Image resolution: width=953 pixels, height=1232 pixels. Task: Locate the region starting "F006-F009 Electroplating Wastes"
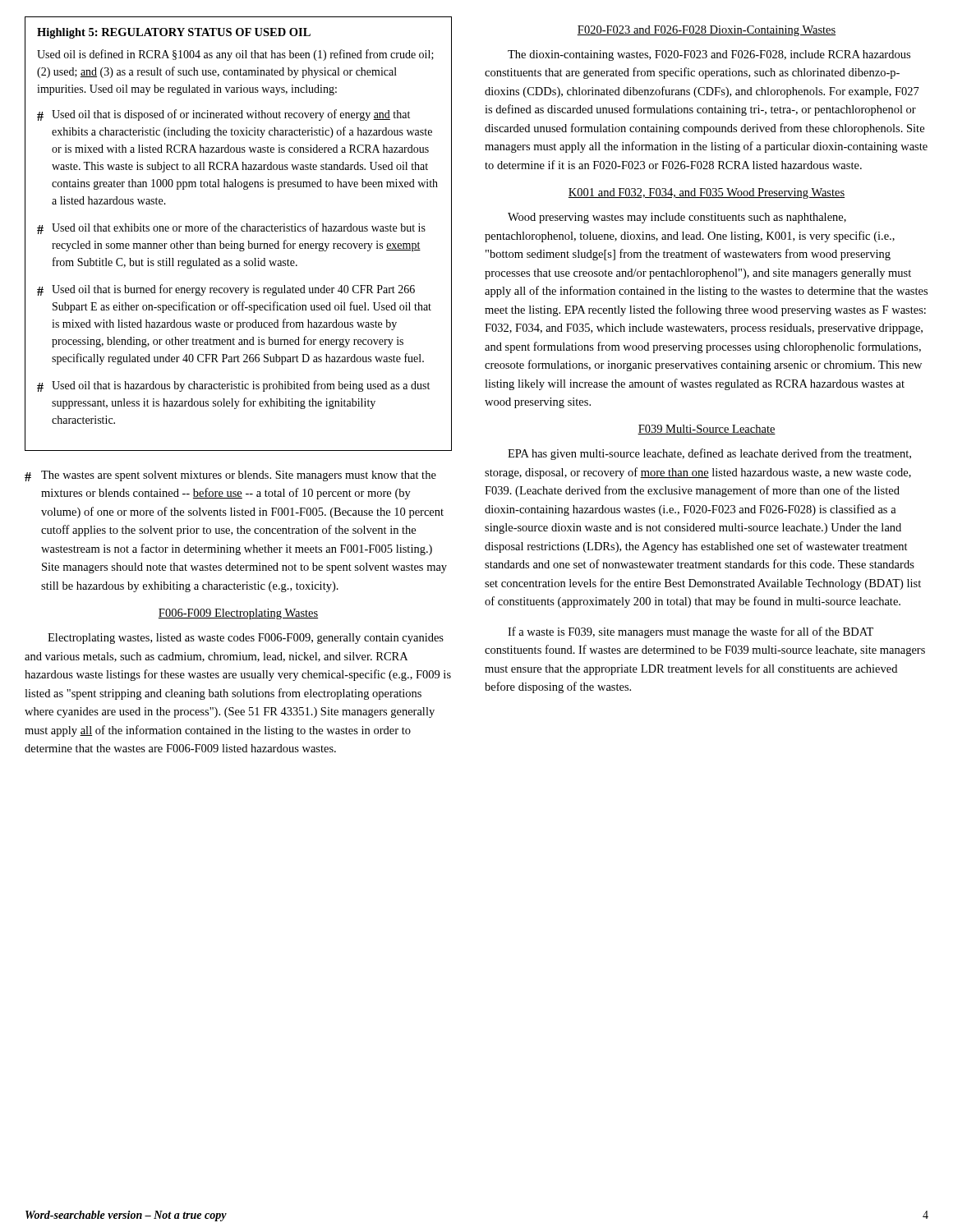click(x=238, y=613)
